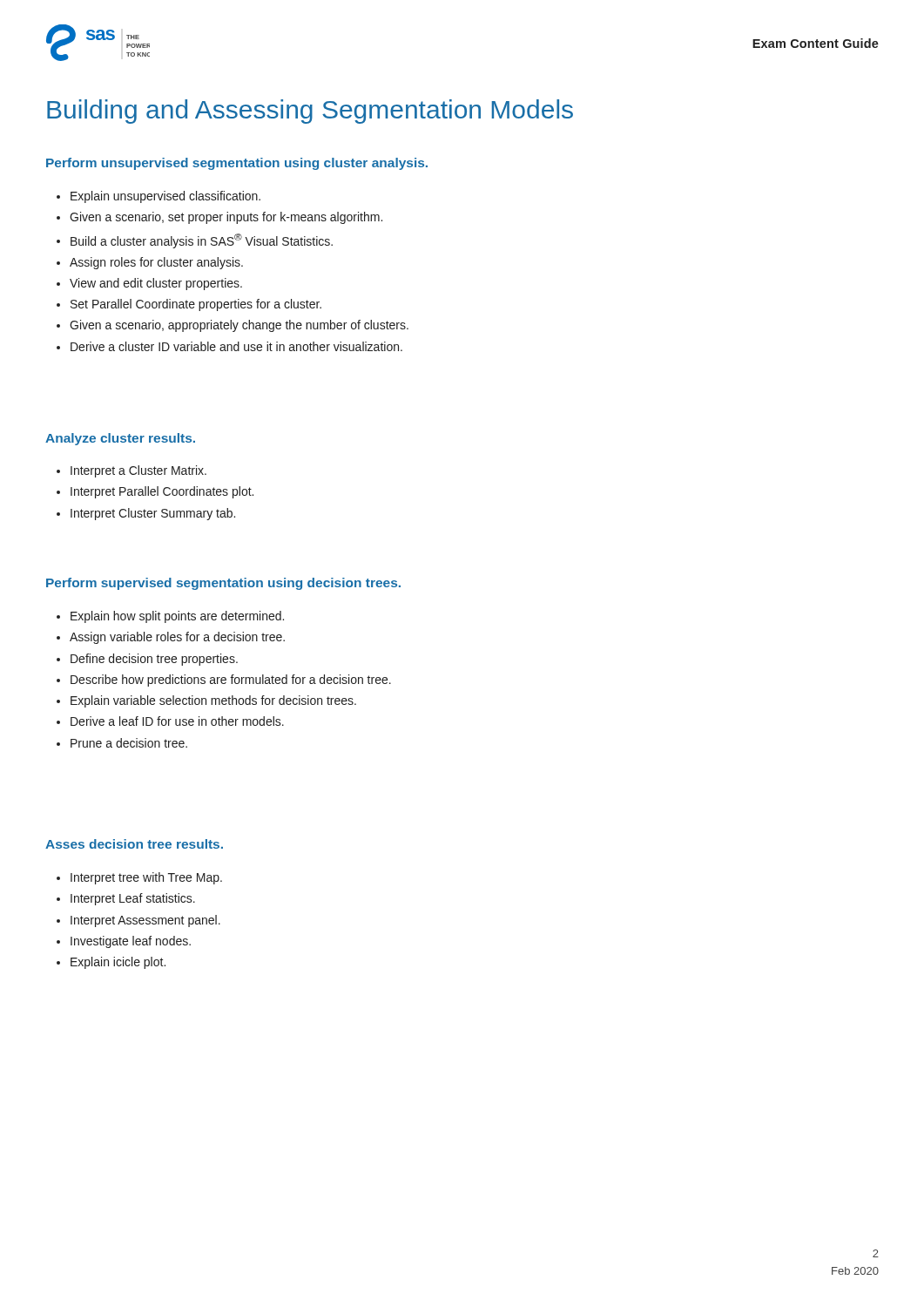924x1307 pixels.
Task: Locate the list item with the text "Define decision tree properties."
Action: click(x=154, y=658)
